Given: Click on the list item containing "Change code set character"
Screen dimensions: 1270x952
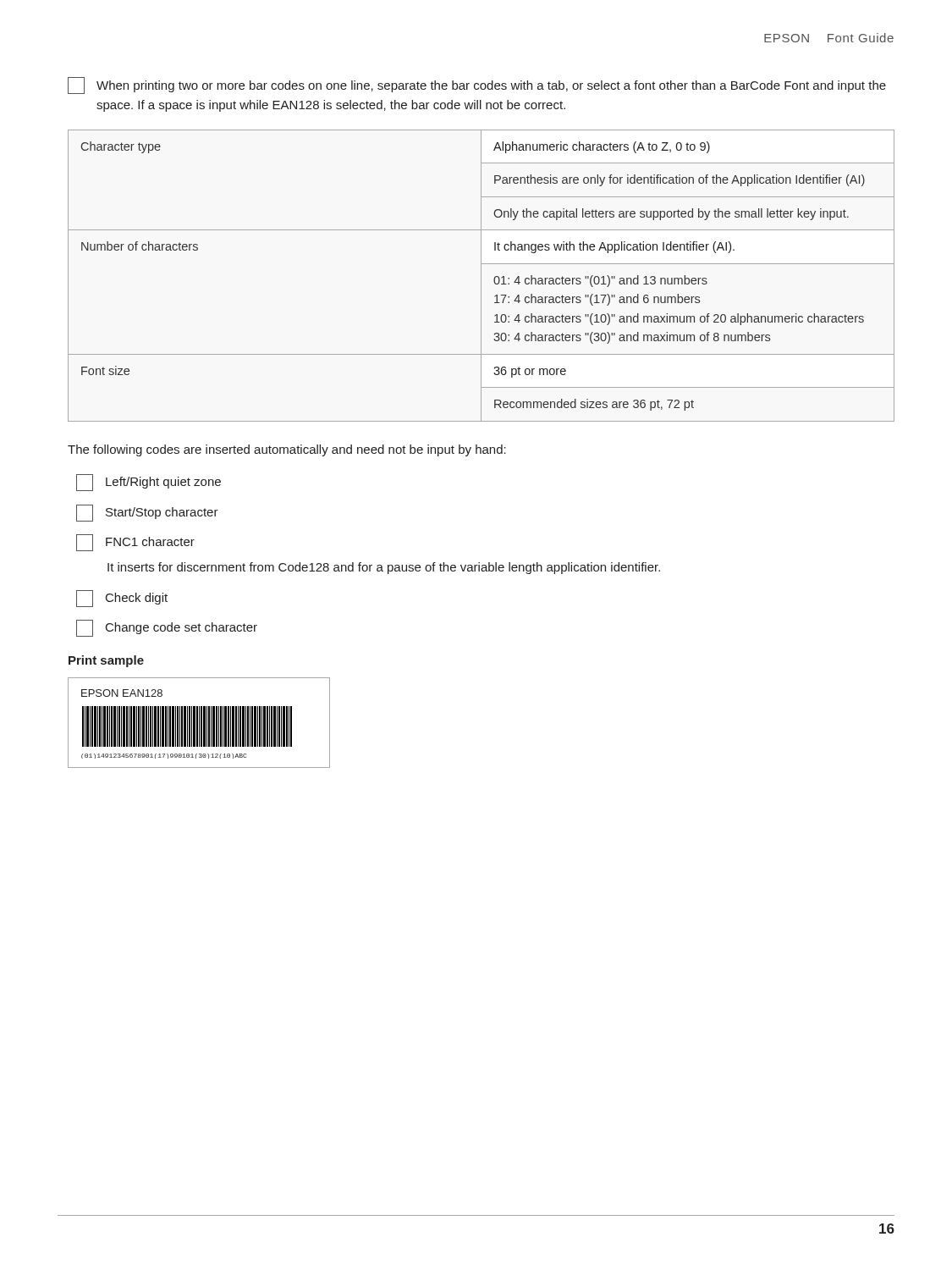Looking at the screenshot, I should (167, 628).
